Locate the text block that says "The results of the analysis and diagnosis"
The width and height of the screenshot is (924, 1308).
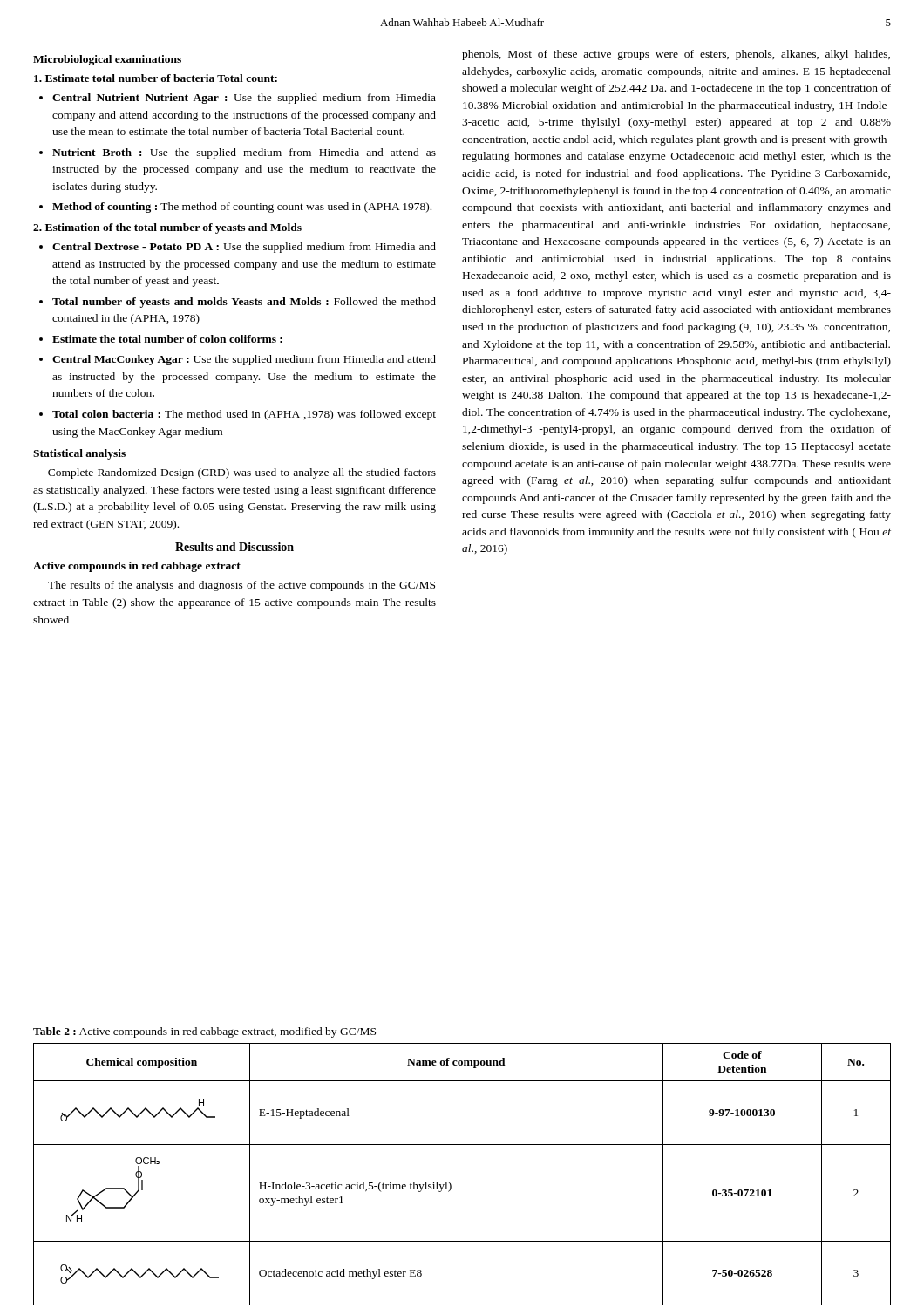click(234, 602)
